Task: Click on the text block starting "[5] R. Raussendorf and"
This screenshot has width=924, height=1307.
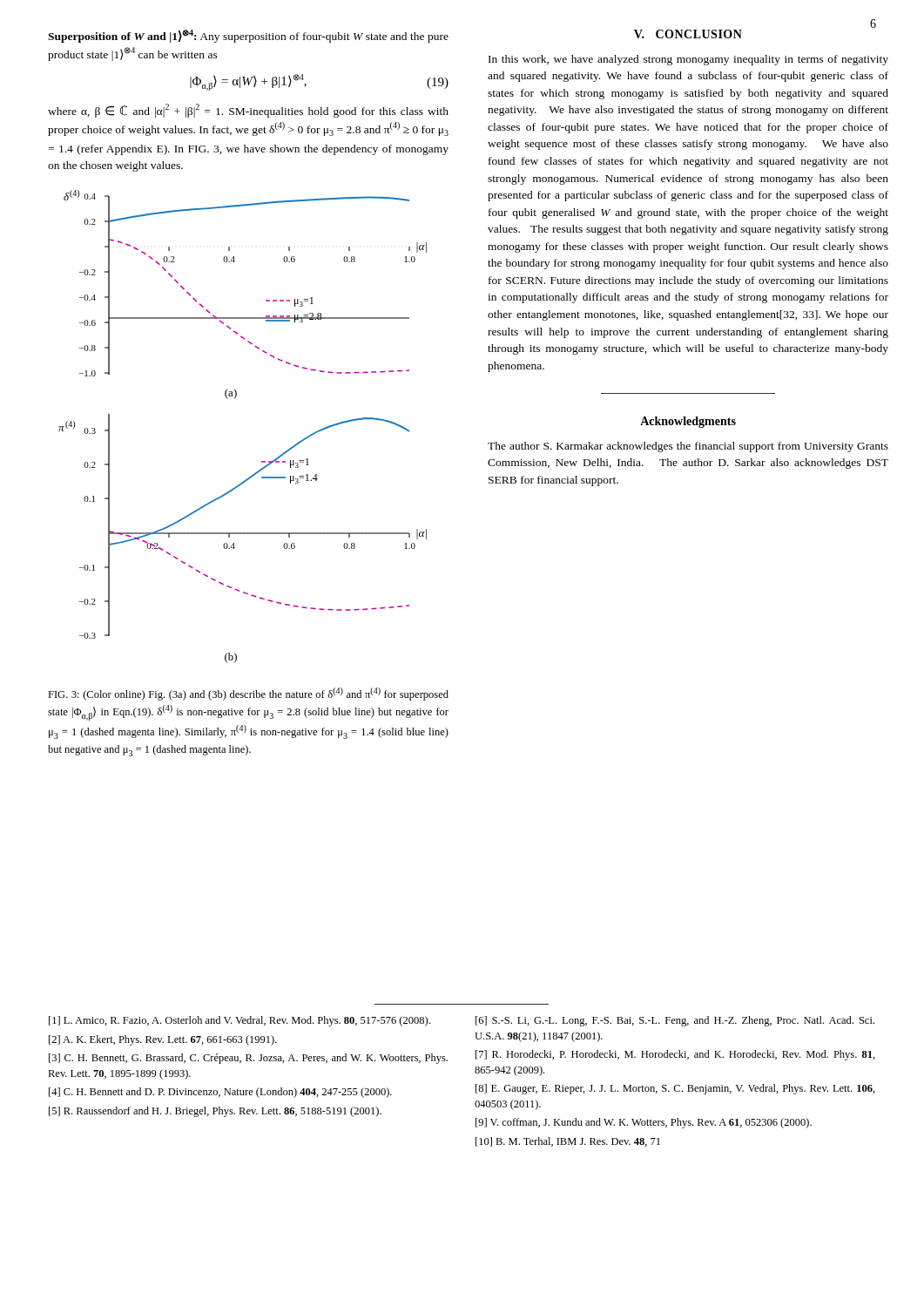Action: 215,1110
